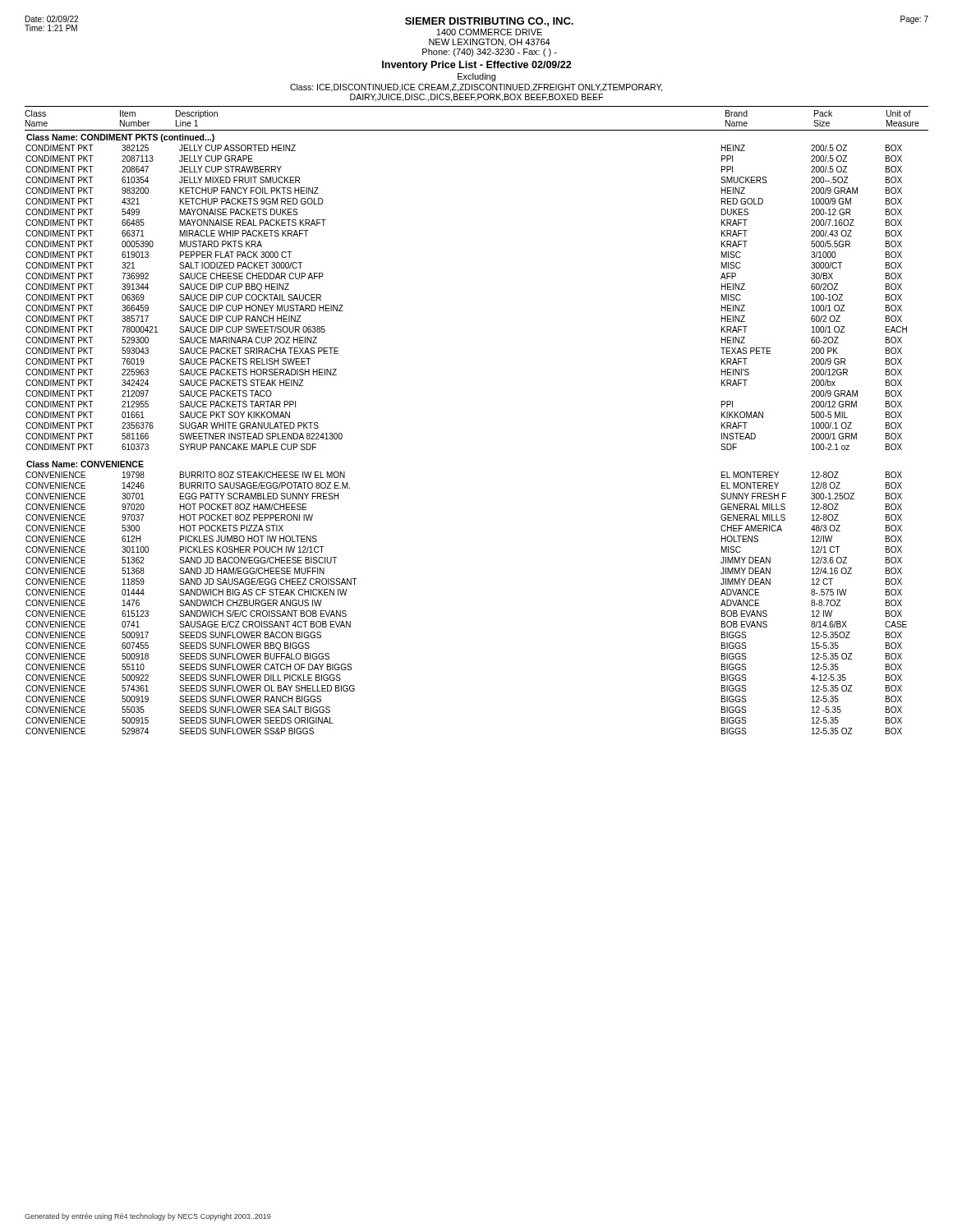Click on the text starting "Class: ICE,DISCONTINUED,ICE CREAM,Z,ZDISCONTINUED,ZFREIGHT"
This screenshot has width=953, height=1232.
pyautogui.click(x=476, y=92)
